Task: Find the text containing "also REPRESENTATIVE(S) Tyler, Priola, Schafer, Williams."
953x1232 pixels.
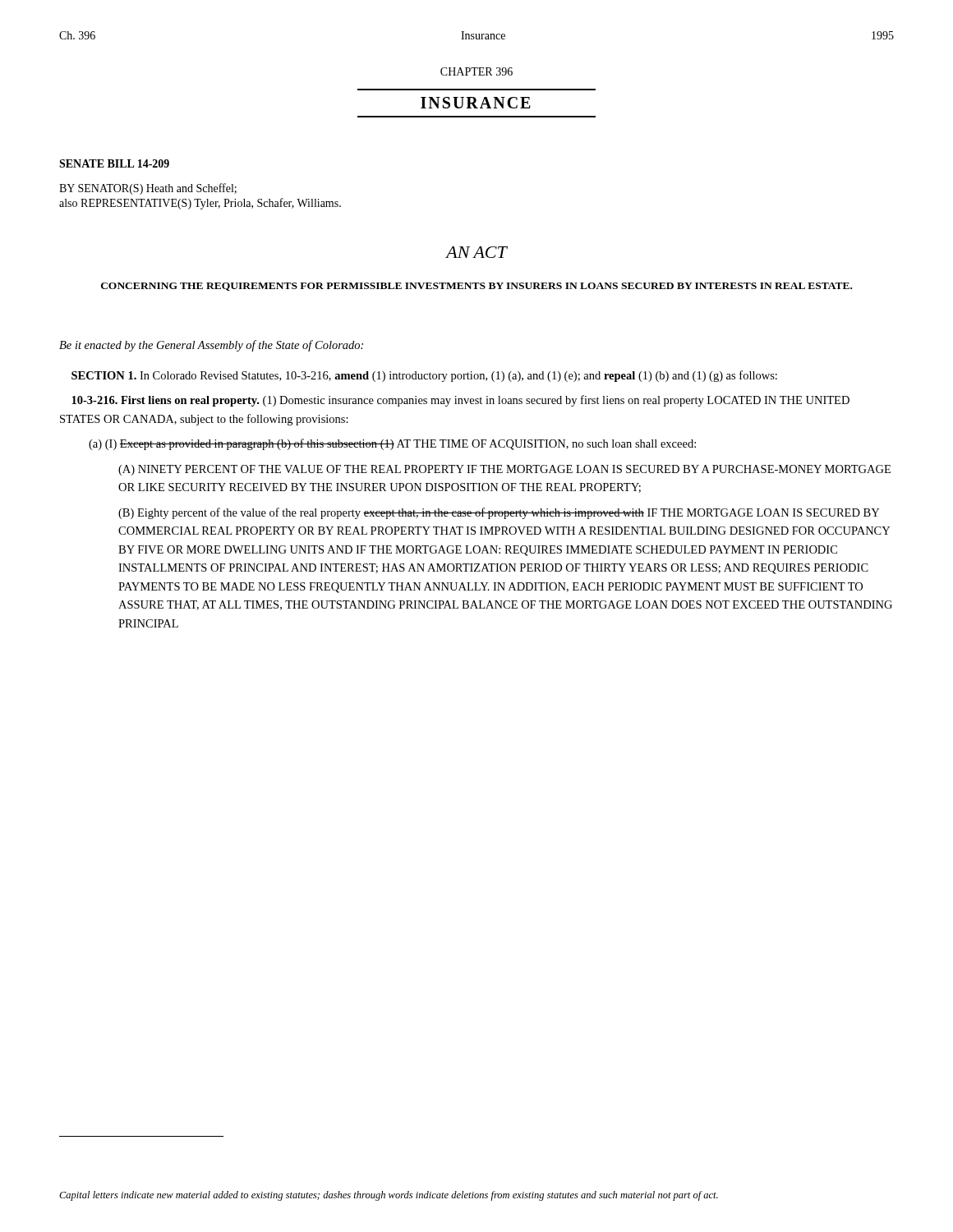Action: [200, 203]
